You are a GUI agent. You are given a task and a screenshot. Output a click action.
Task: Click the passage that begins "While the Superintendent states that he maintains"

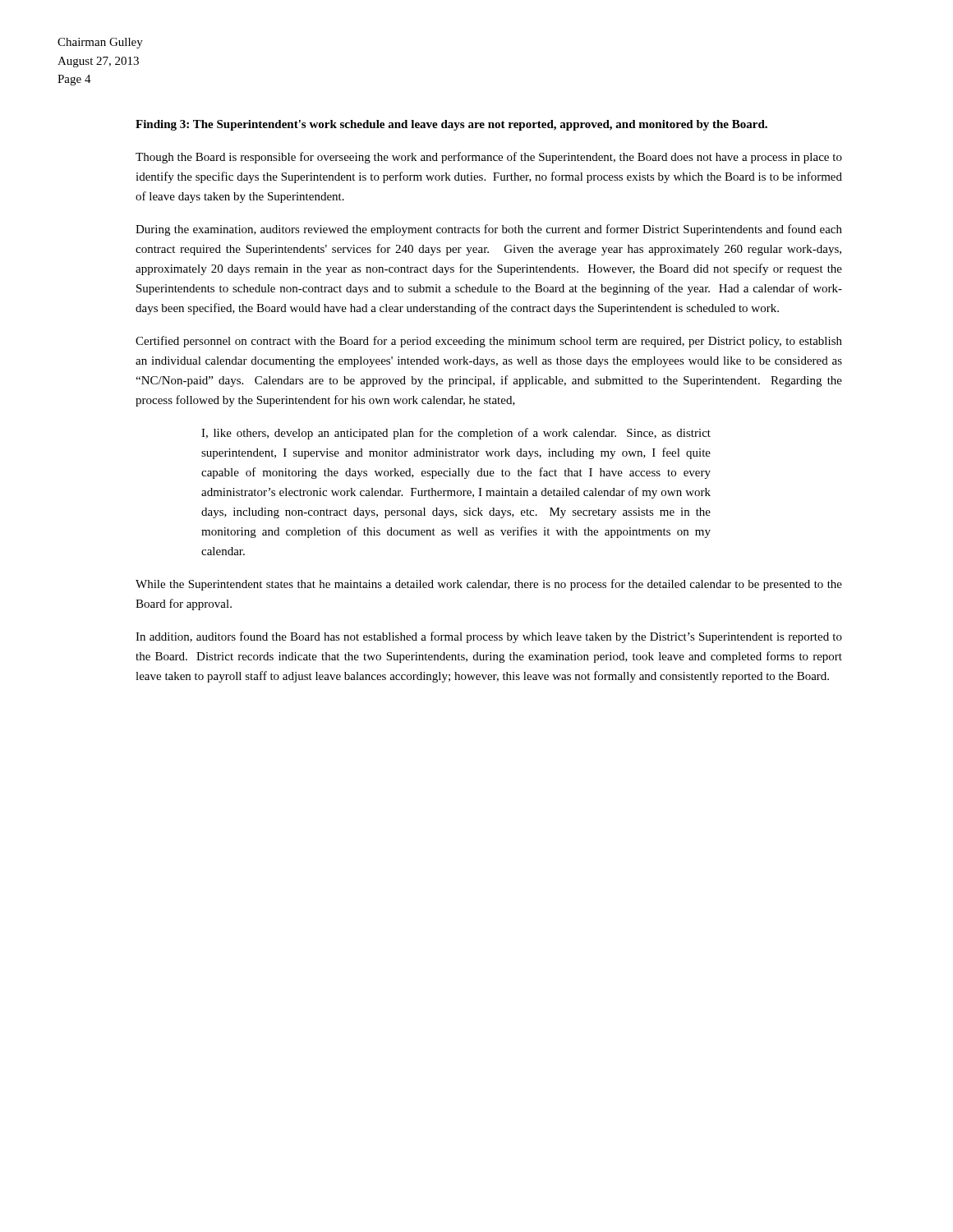click(x=489, y=593)
